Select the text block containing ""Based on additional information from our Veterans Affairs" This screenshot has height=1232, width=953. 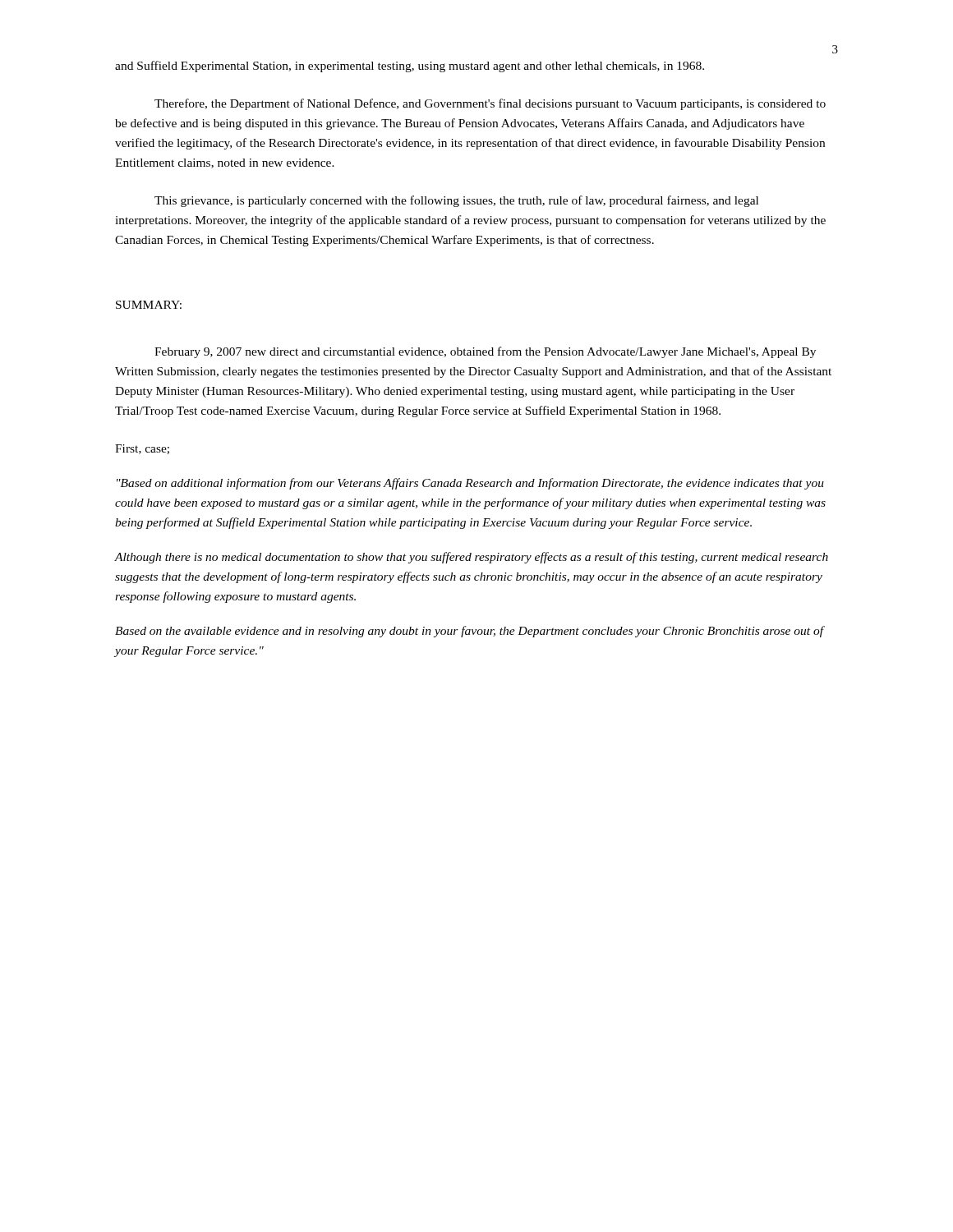tap(476, 503)
